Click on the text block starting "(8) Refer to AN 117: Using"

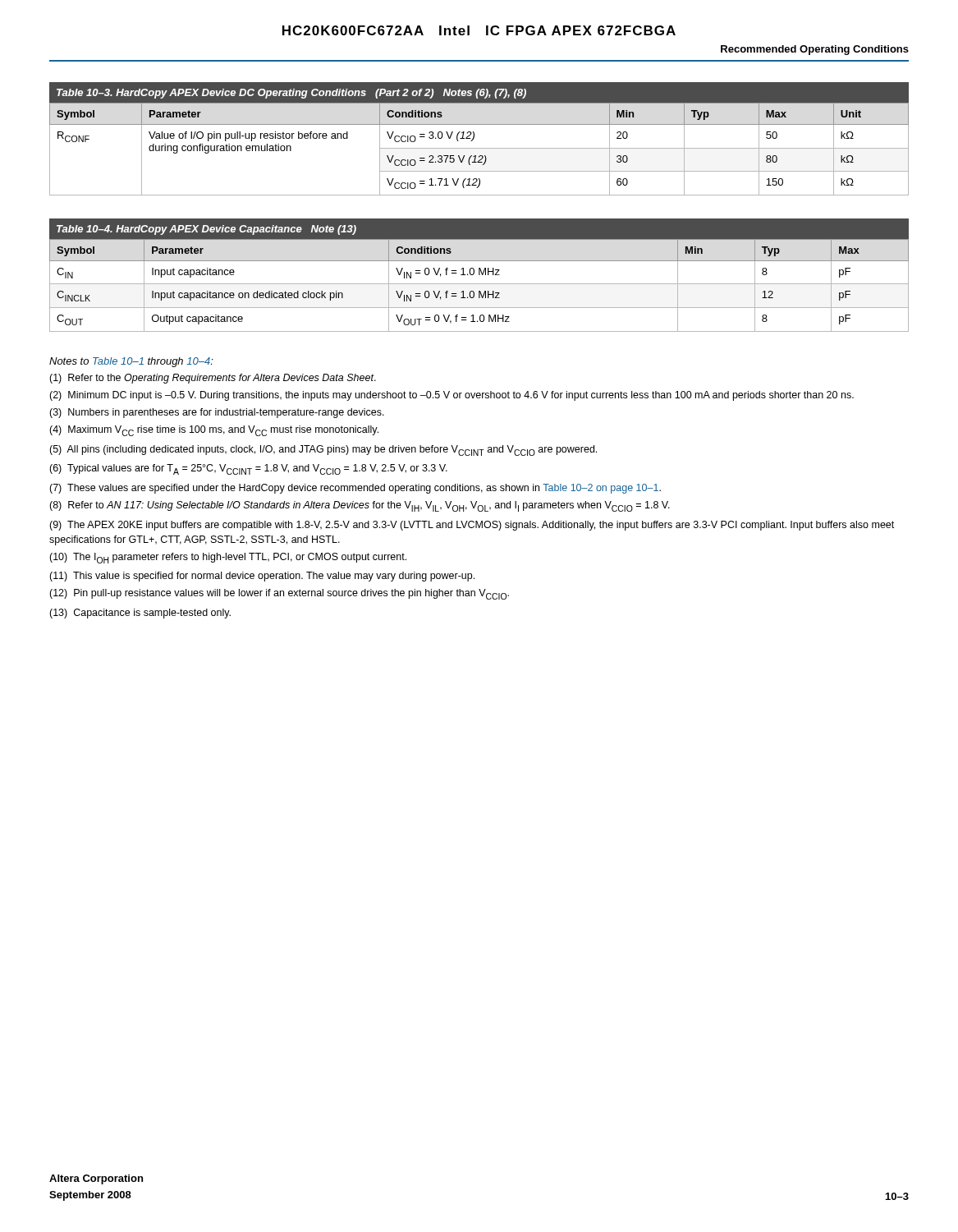click(360, 506)
